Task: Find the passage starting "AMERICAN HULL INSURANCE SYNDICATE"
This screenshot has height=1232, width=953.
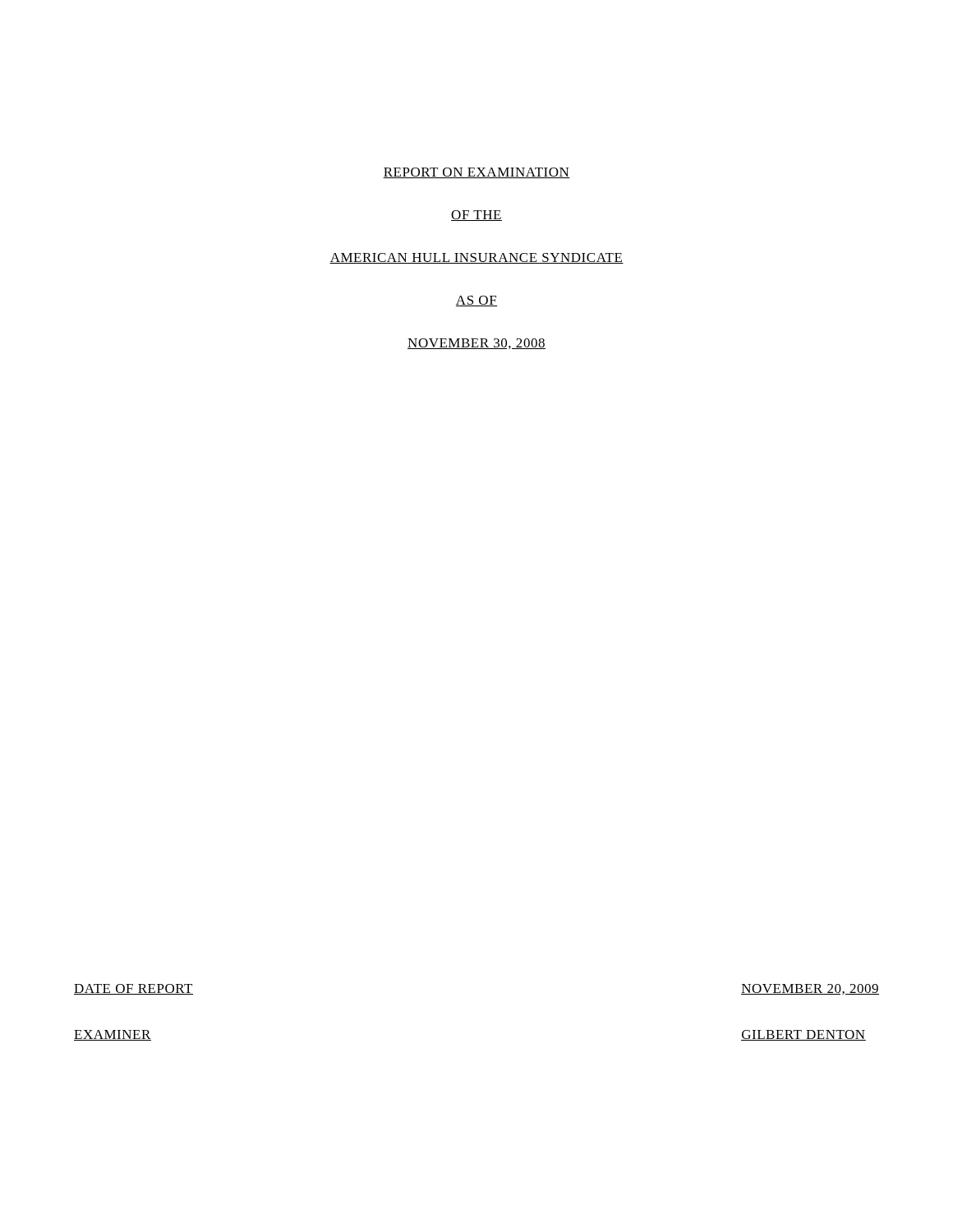Action: (476, 258)
